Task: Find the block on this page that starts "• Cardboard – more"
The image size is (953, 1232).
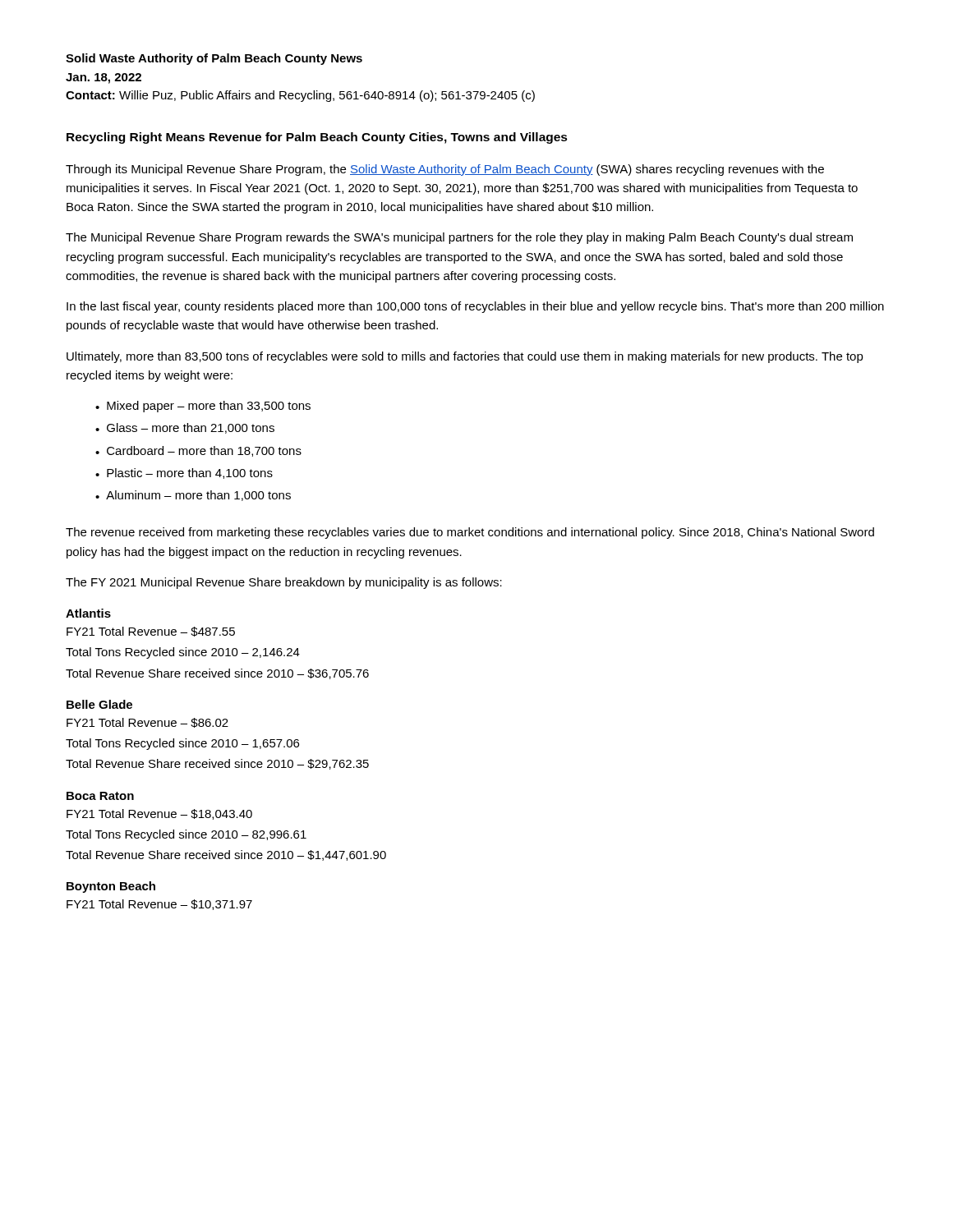Action: [198, 451]
